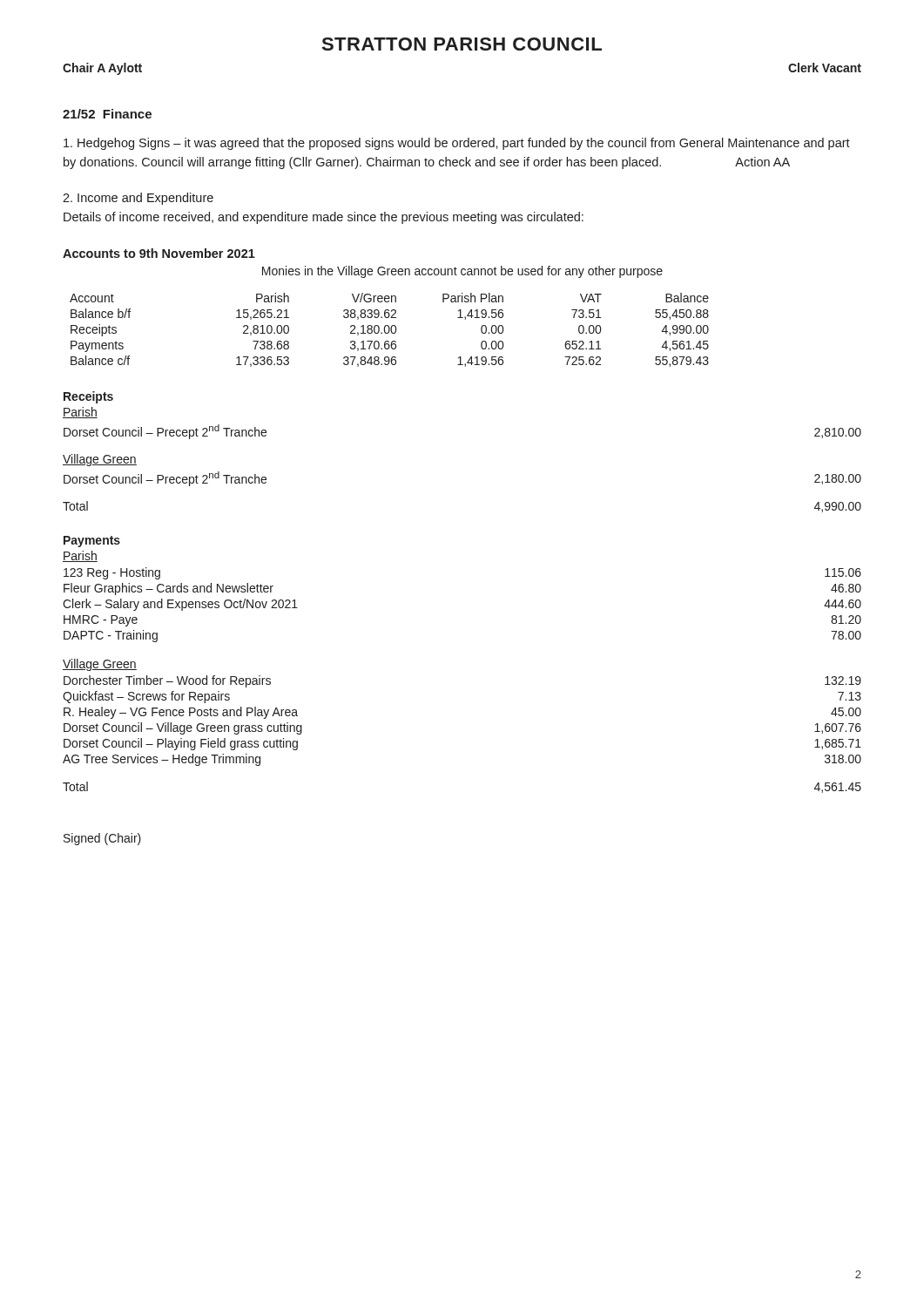Where is the passage that starts "Village Green Dorset Council – Precept 2nd Tranche"?
Screen dimensions: 1307x924
pos(100,460)
